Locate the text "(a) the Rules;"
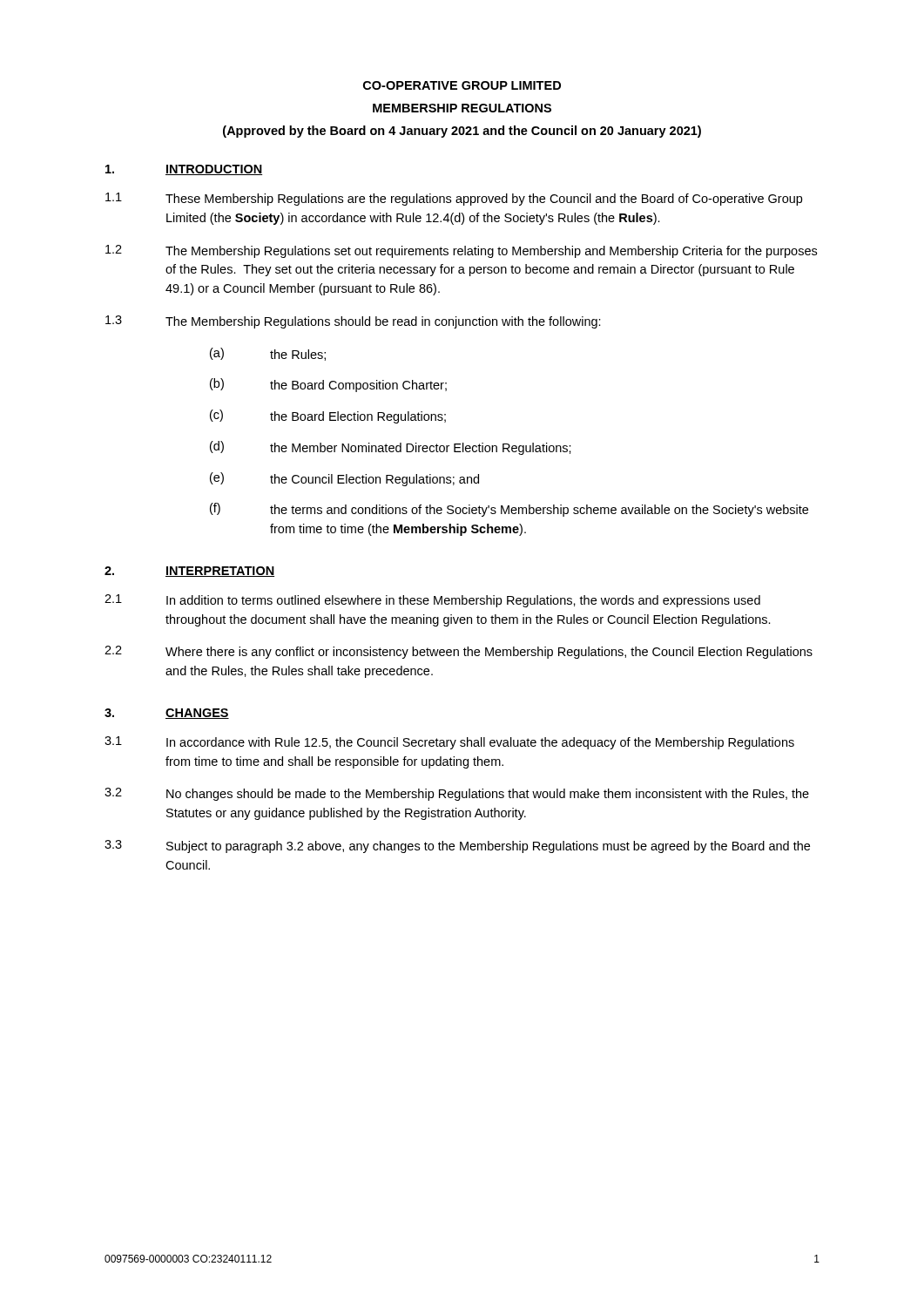Screen dimensions: 1307x924 268,354
